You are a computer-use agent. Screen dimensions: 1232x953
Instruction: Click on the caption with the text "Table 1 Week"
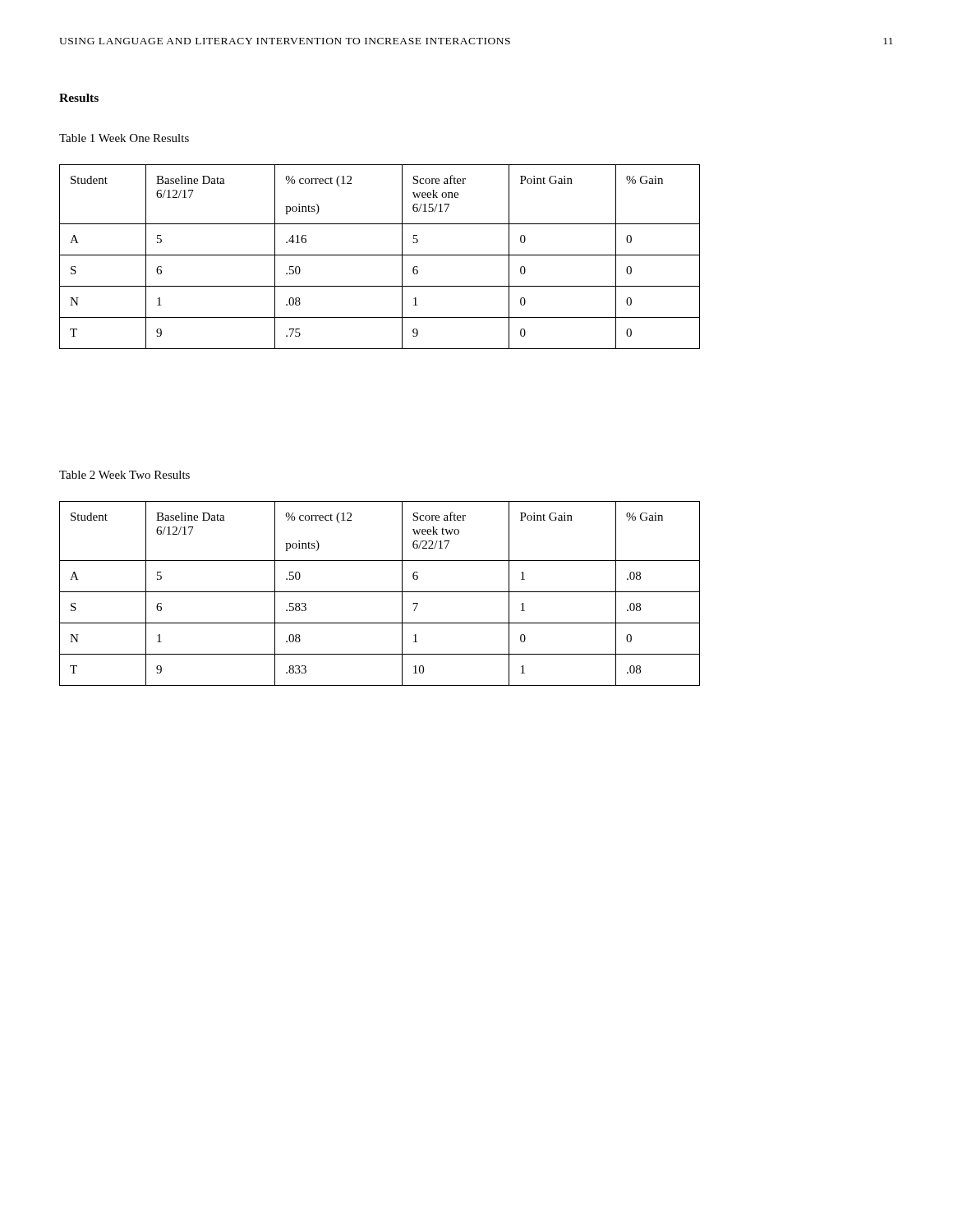124,138
